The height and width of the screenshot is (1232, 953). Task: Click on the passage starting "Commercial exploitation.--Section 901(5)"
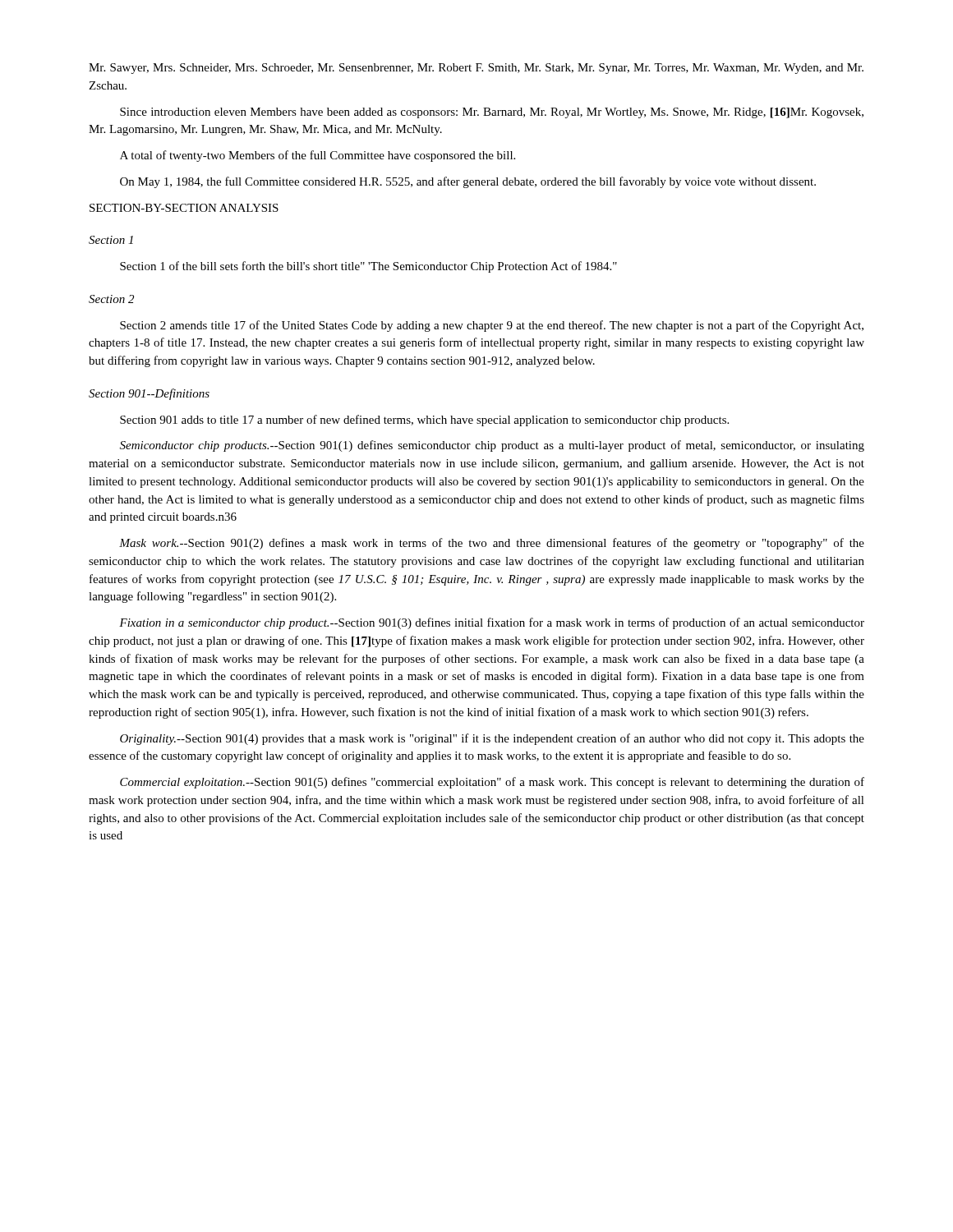pos(476,809)
